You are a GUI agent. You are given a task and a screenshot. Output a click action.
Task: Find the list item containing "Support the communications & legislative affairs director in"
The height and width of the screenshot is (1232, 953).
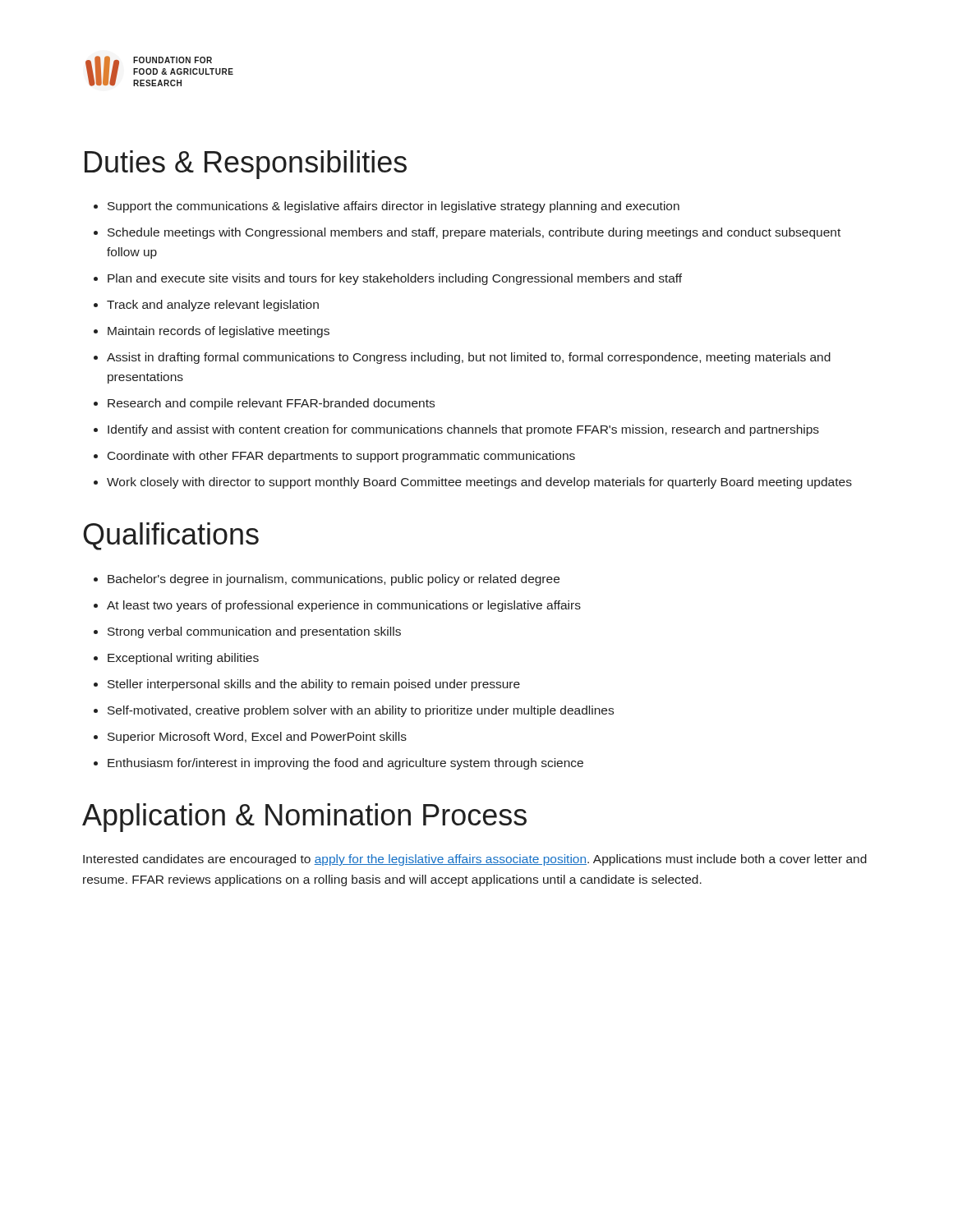click(x=476, y=206)
